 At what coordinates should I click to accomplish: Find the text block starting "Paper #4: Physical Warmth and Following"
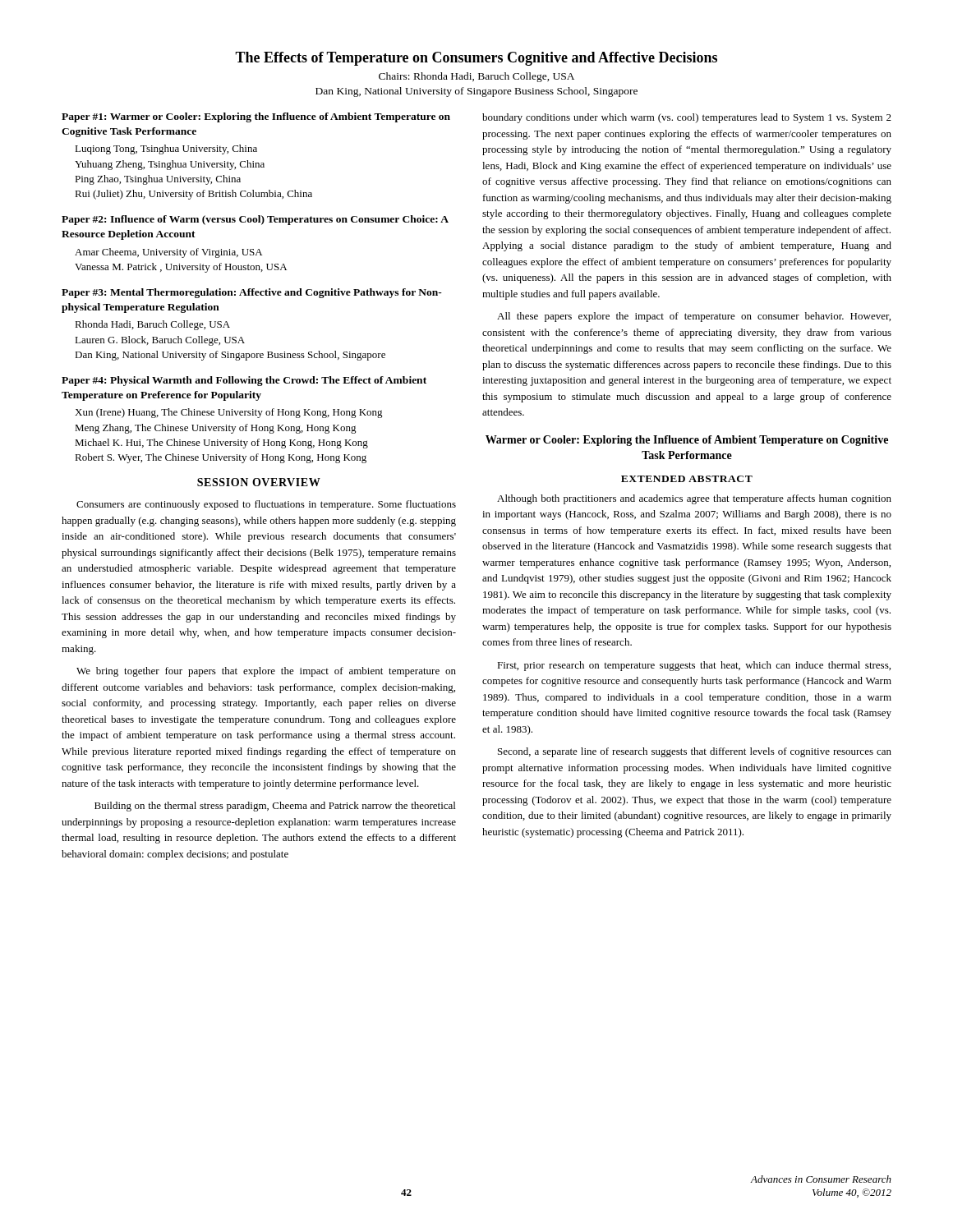pyautogui.click(x=244, y=387)
